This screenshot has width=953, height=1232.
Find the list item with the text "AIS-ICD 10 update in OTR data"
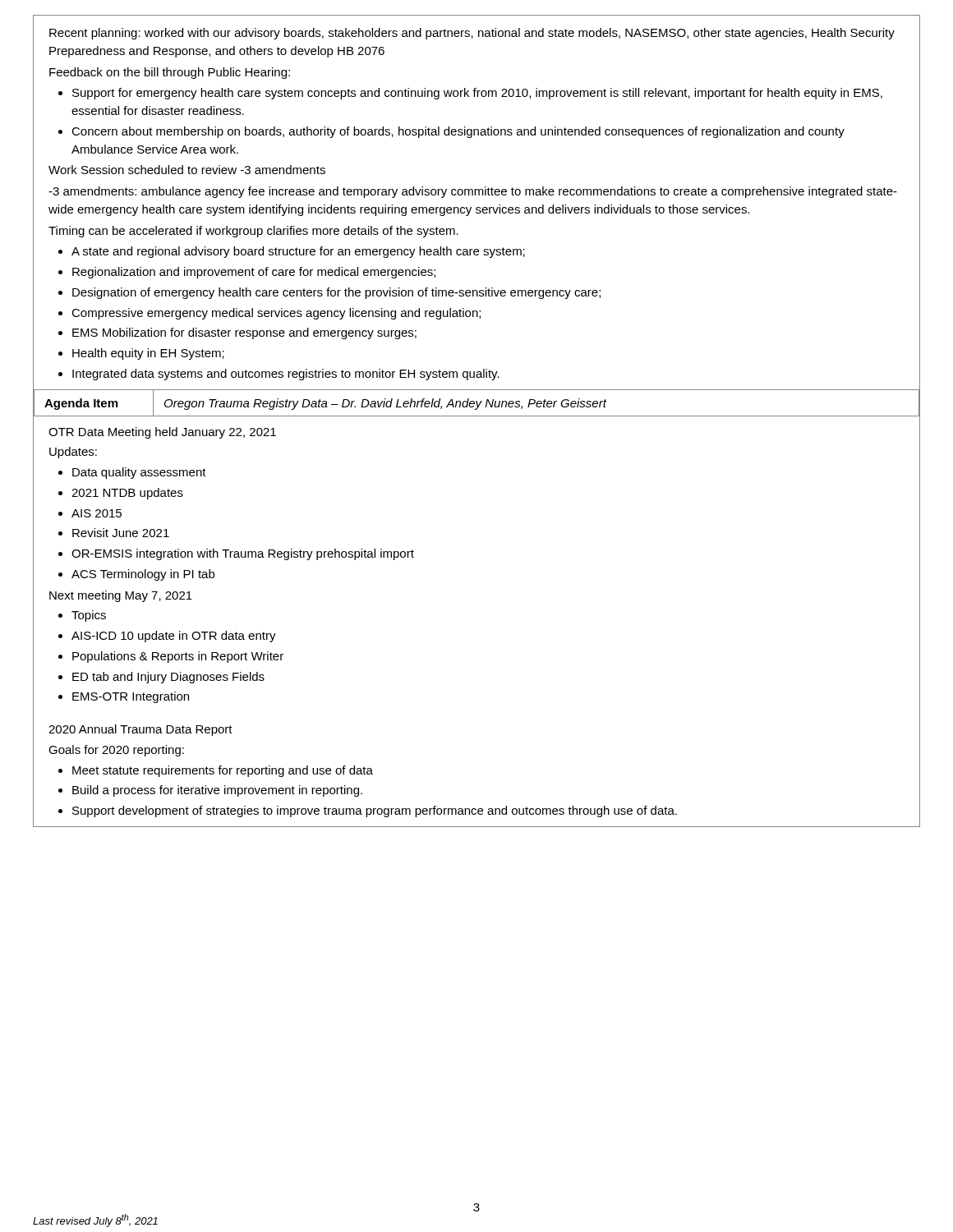pyautogui.click(x=174, y=635)
